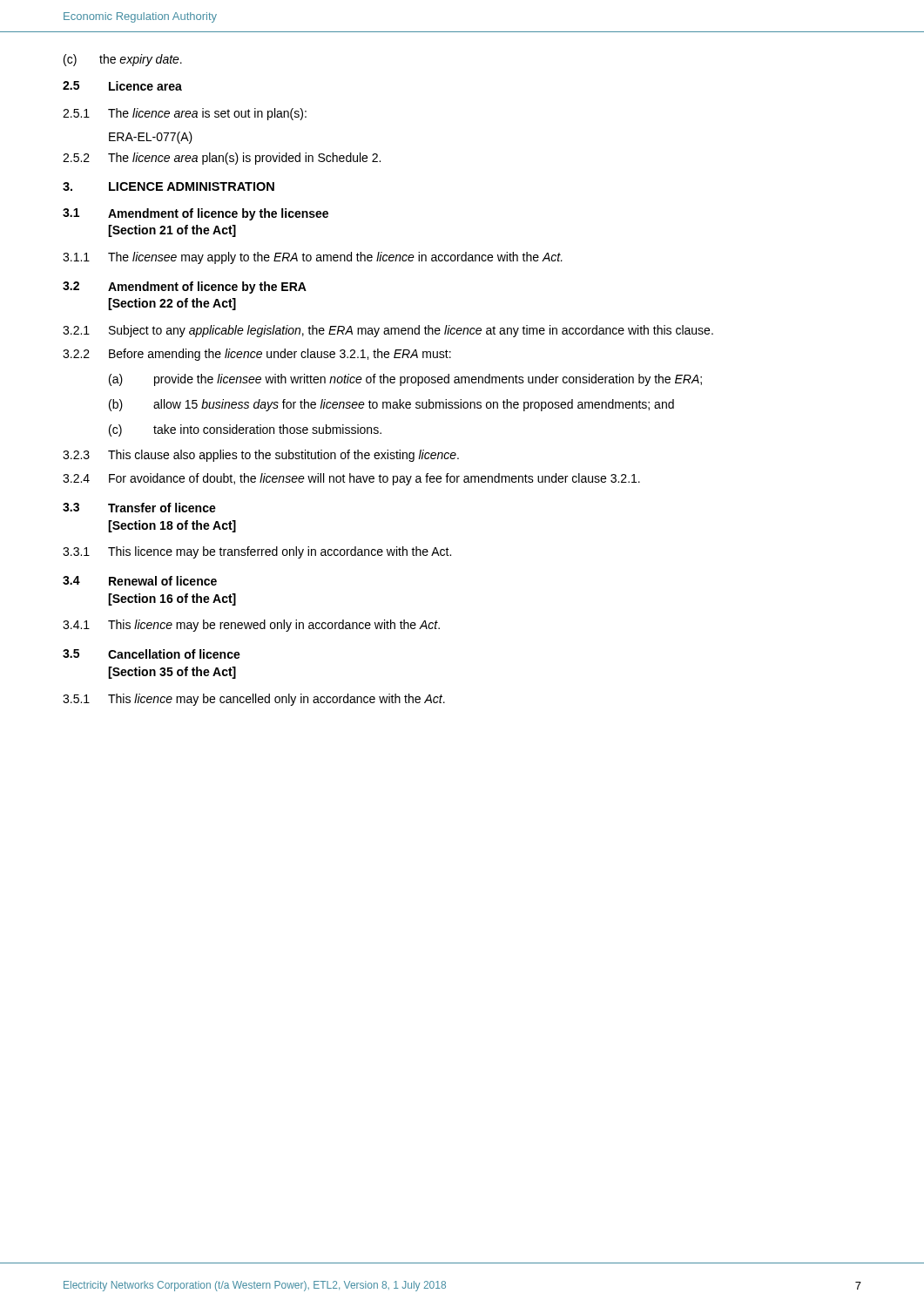Click on the text block that reads "2.3 This clause also applies to the substitution"

462,455
